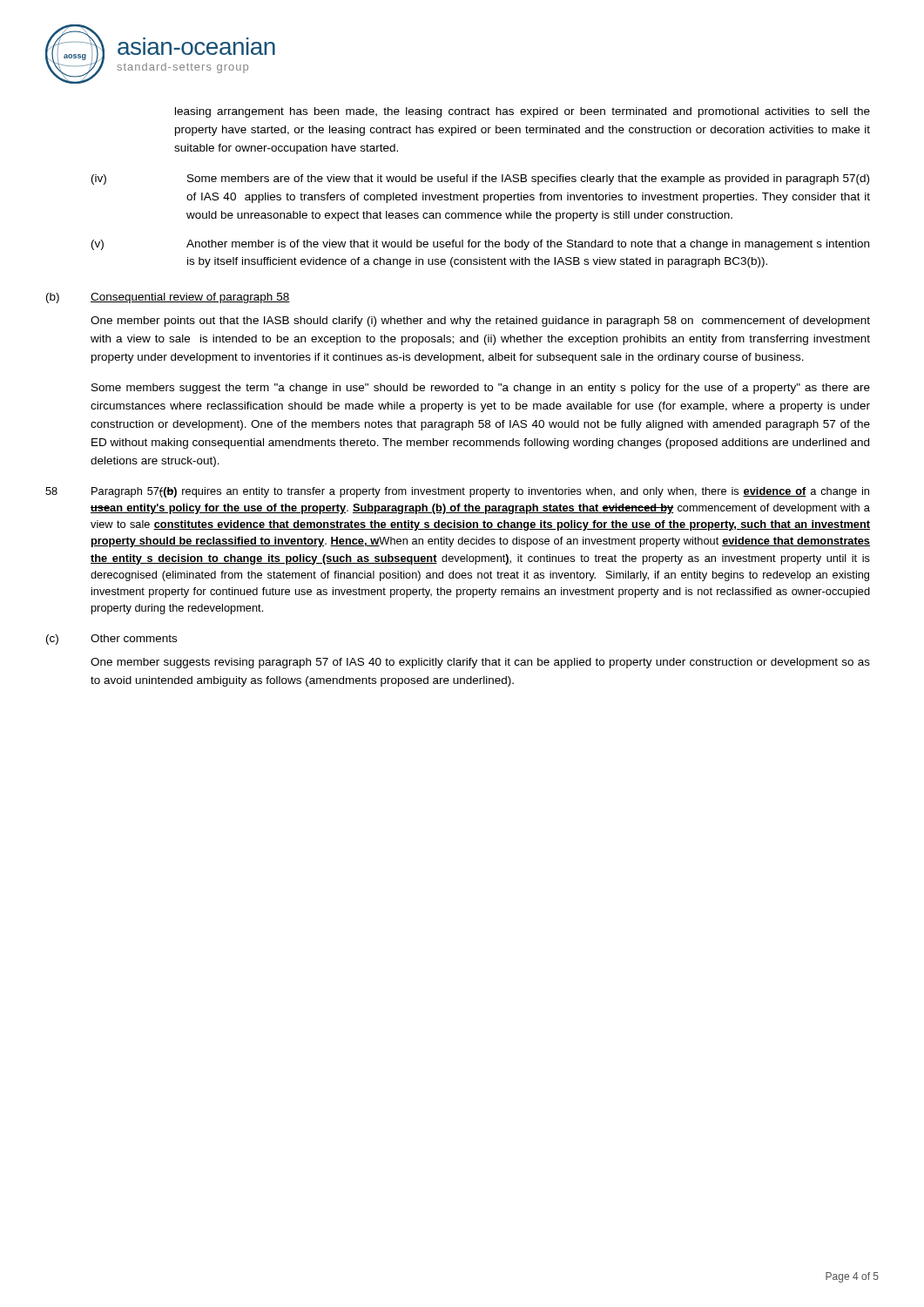
Task: Locate the block of text that opens with "58 Paragraph 57((b) requires an"
Action: point(462,549)
